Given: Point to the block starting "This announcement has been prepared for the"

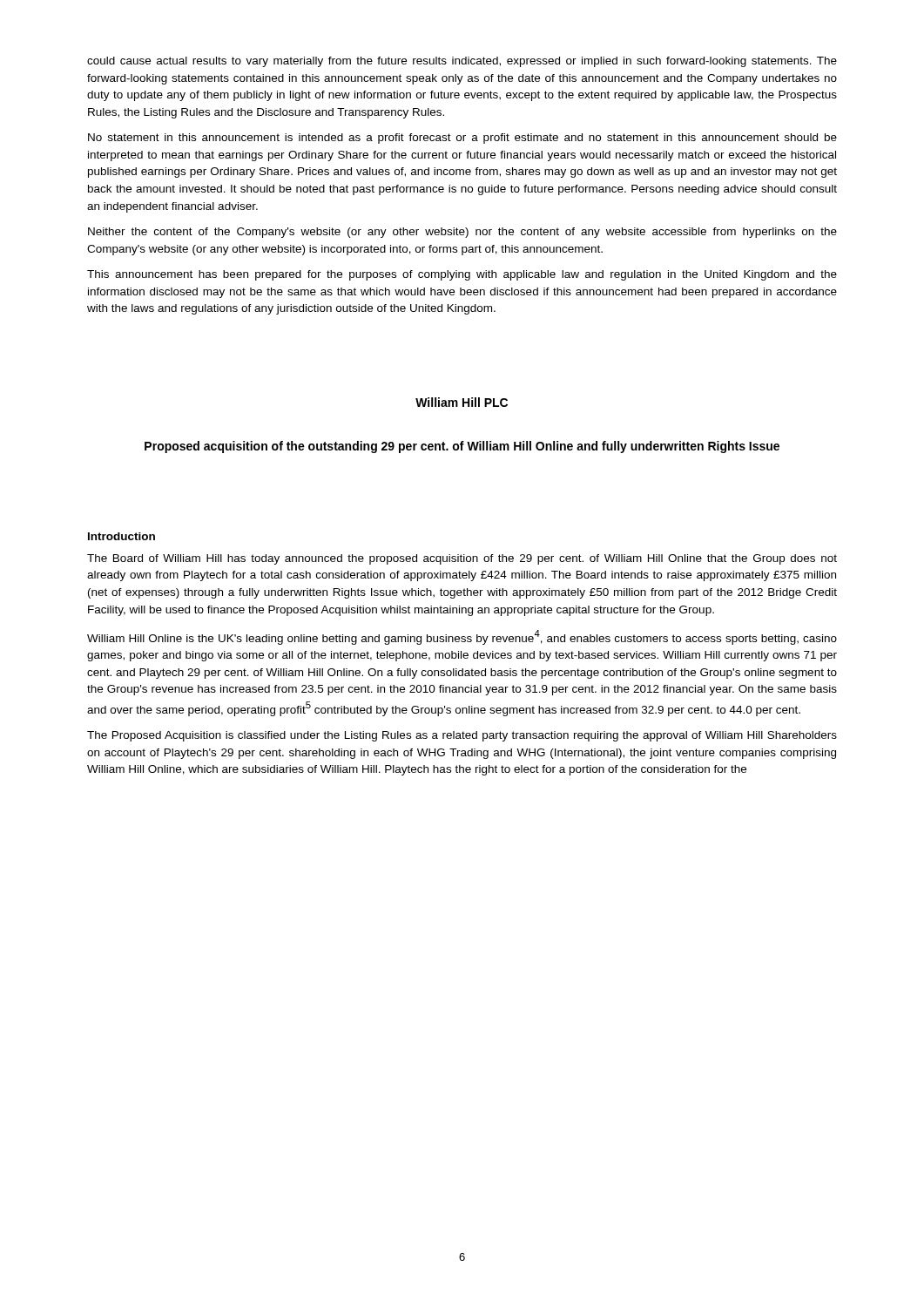Looking at the screenshot, I should tap(462, 291).
